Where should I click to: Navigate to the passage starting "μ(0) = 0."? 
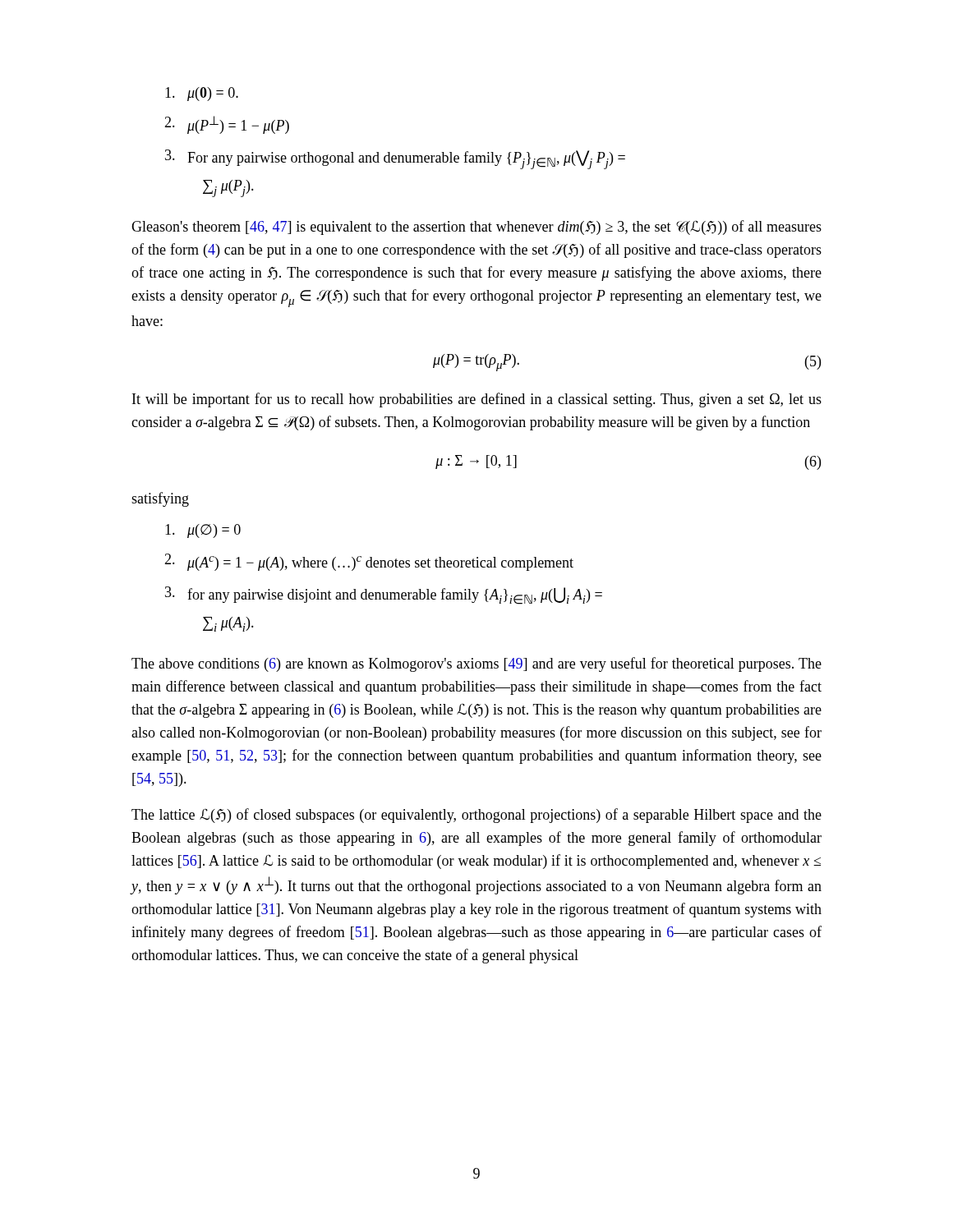tap(202, 94)
